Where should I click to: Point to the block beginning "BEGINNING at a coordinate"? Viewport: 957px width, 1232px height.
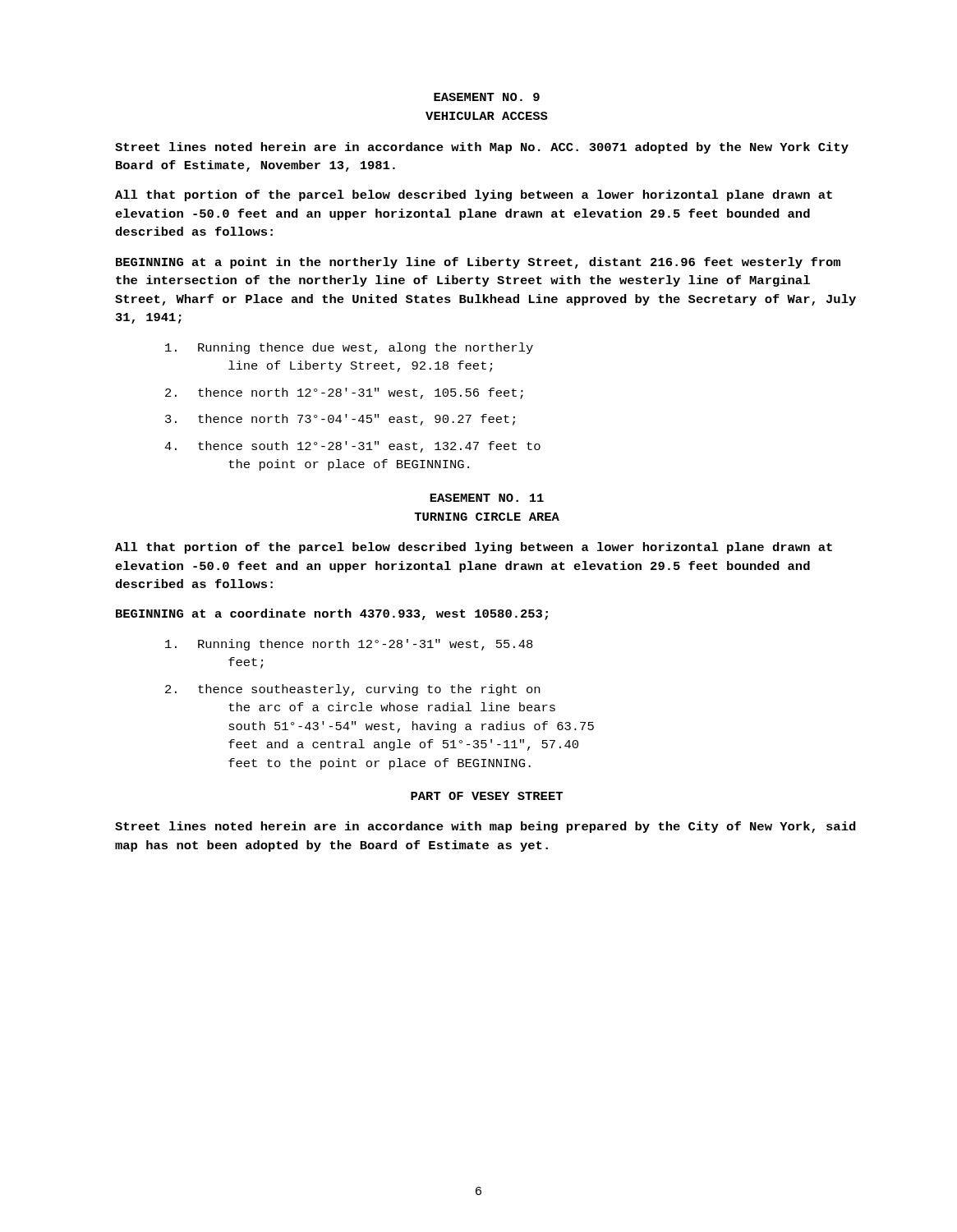(487, 615)
